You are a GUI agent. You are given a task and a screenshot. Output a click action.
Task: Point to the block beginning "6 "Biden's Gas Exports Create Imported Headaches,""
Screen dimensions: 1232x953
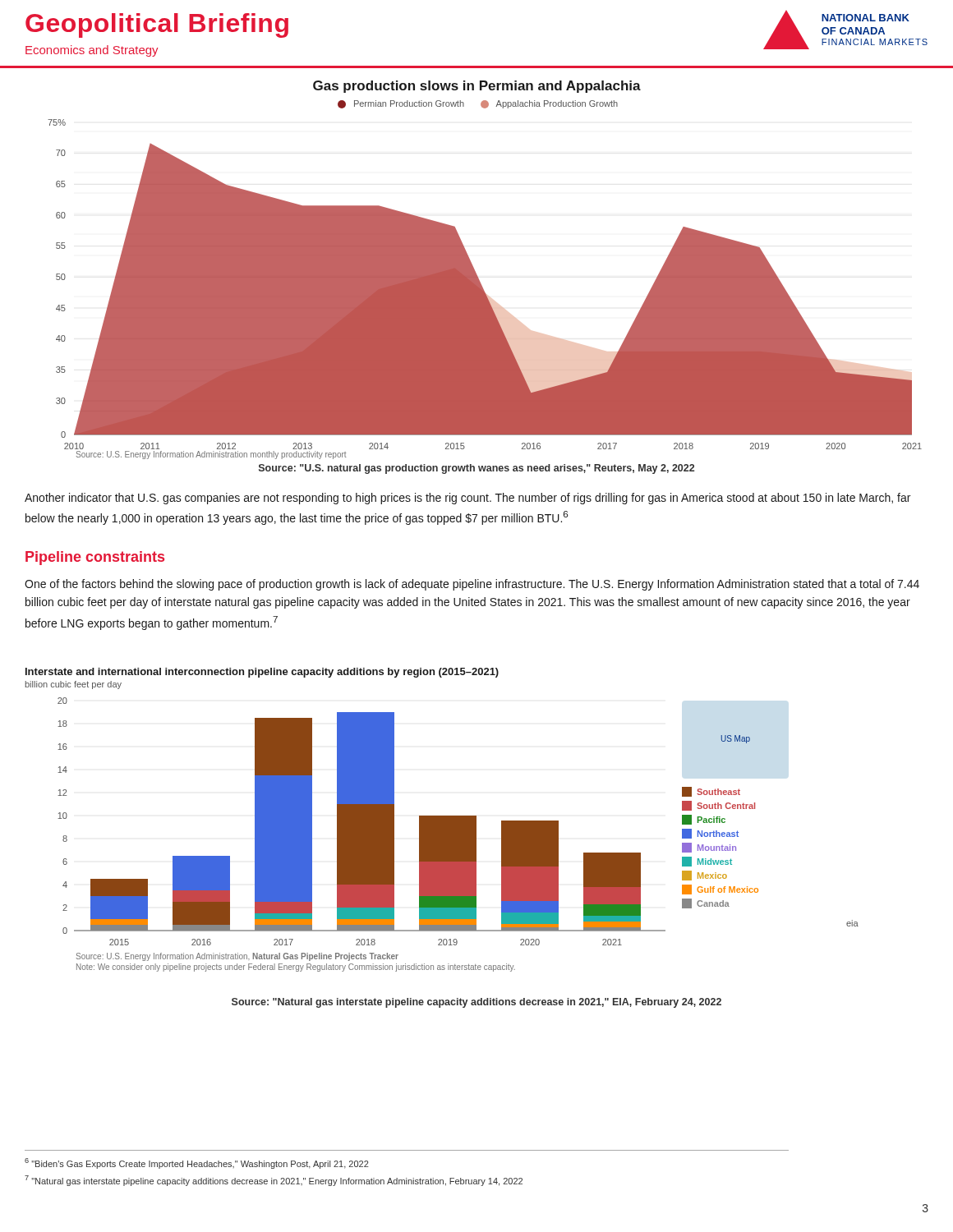[407, 1172]
